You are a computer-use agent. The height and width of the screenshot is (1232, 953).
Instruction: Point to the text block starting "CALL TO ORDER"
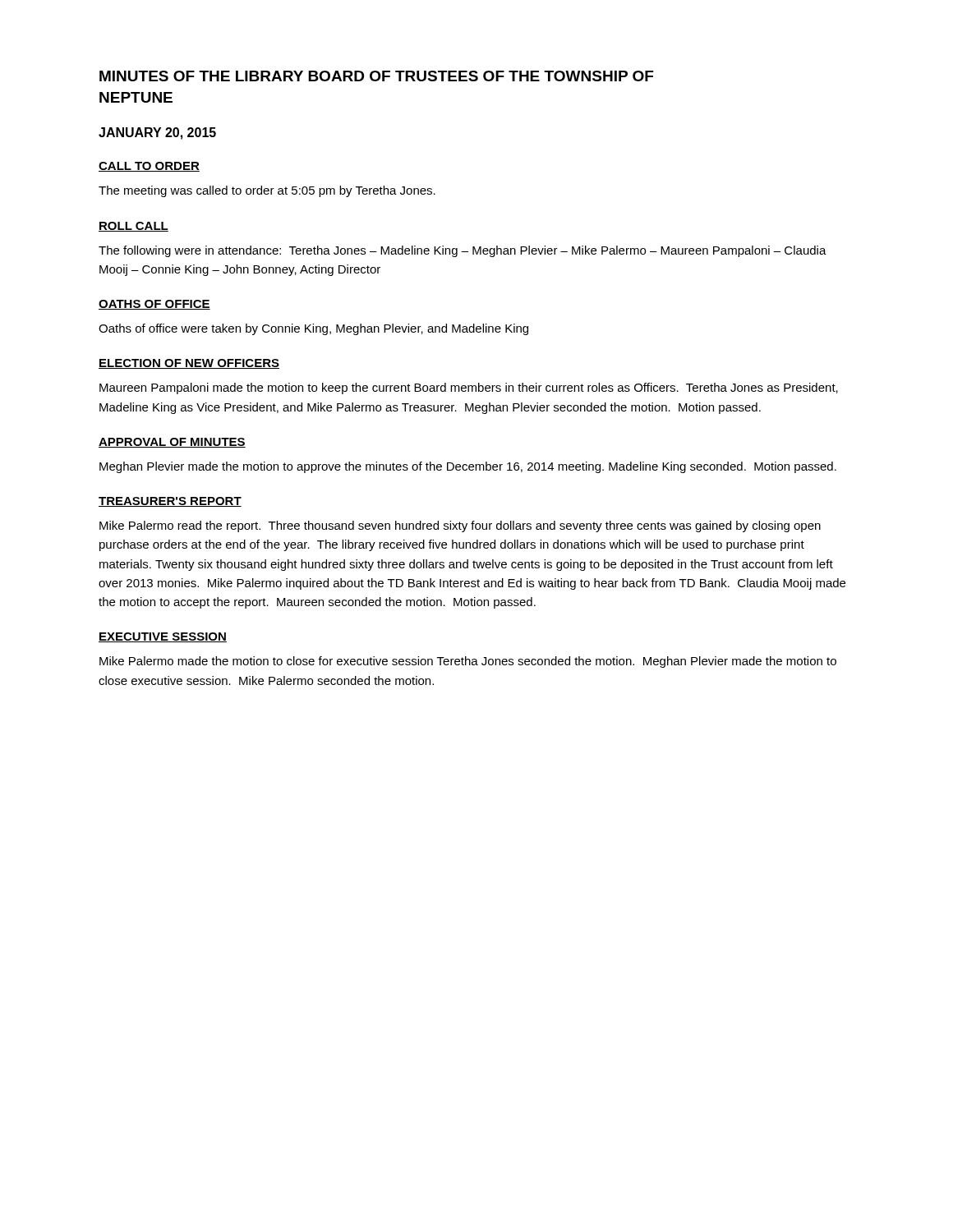click(149, 166)
